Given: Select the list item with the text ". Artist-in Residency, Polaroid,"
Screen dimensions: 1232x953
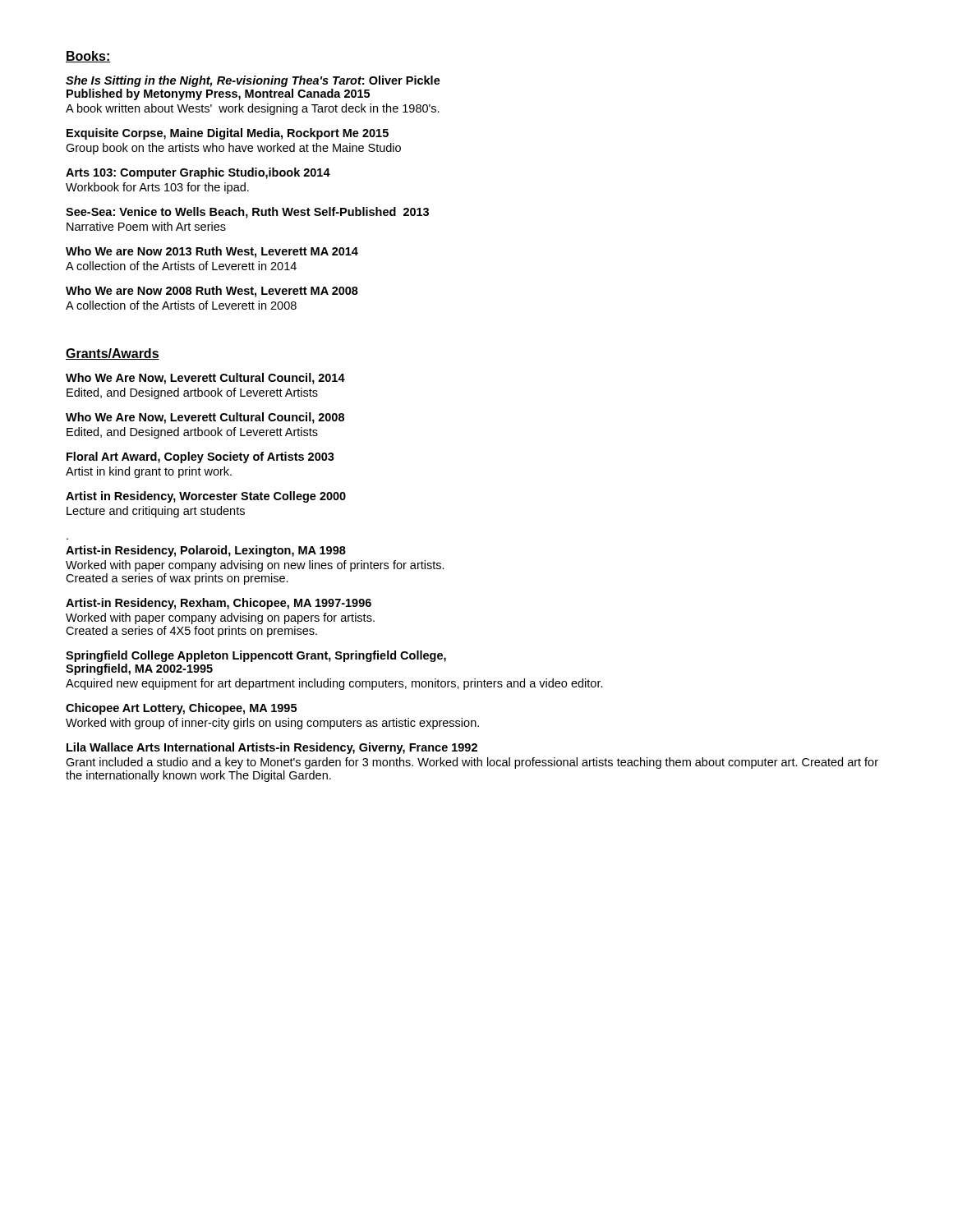Looking at the screenshot, I should (206, 551).
